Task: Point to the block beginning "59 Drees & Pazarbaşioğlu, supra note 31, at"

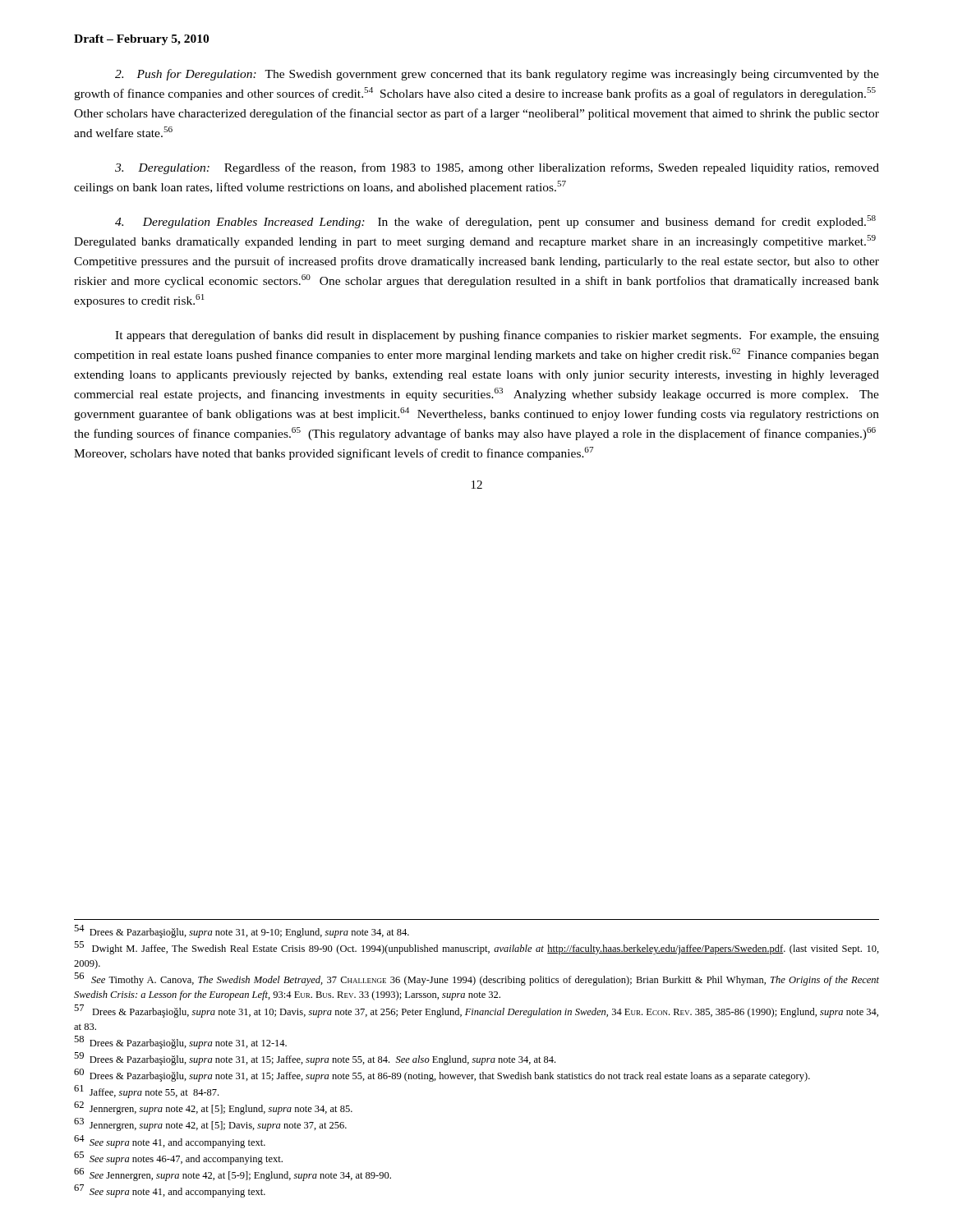Action: pos(315,1059)
